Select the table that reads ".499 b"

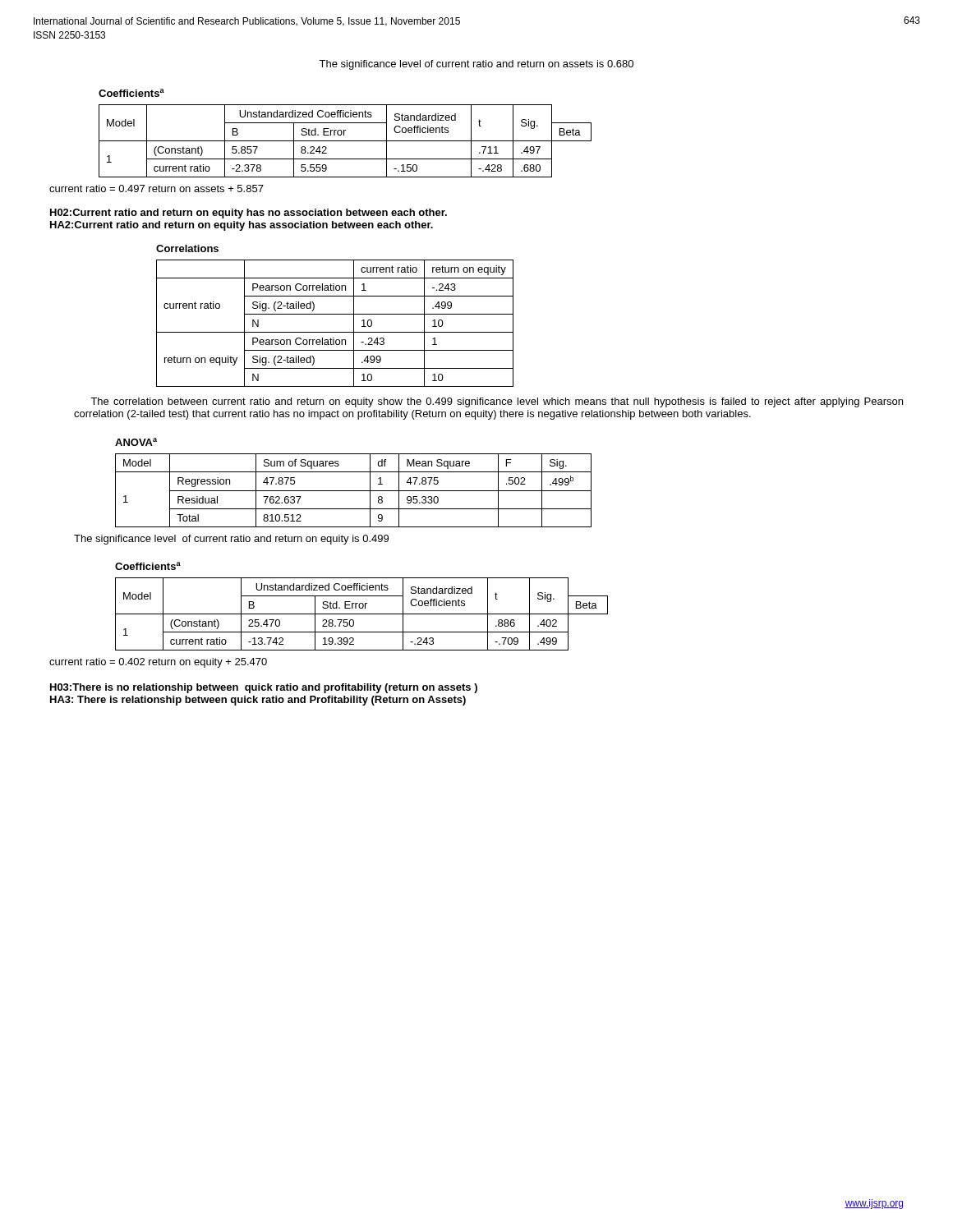click(509, 490)
